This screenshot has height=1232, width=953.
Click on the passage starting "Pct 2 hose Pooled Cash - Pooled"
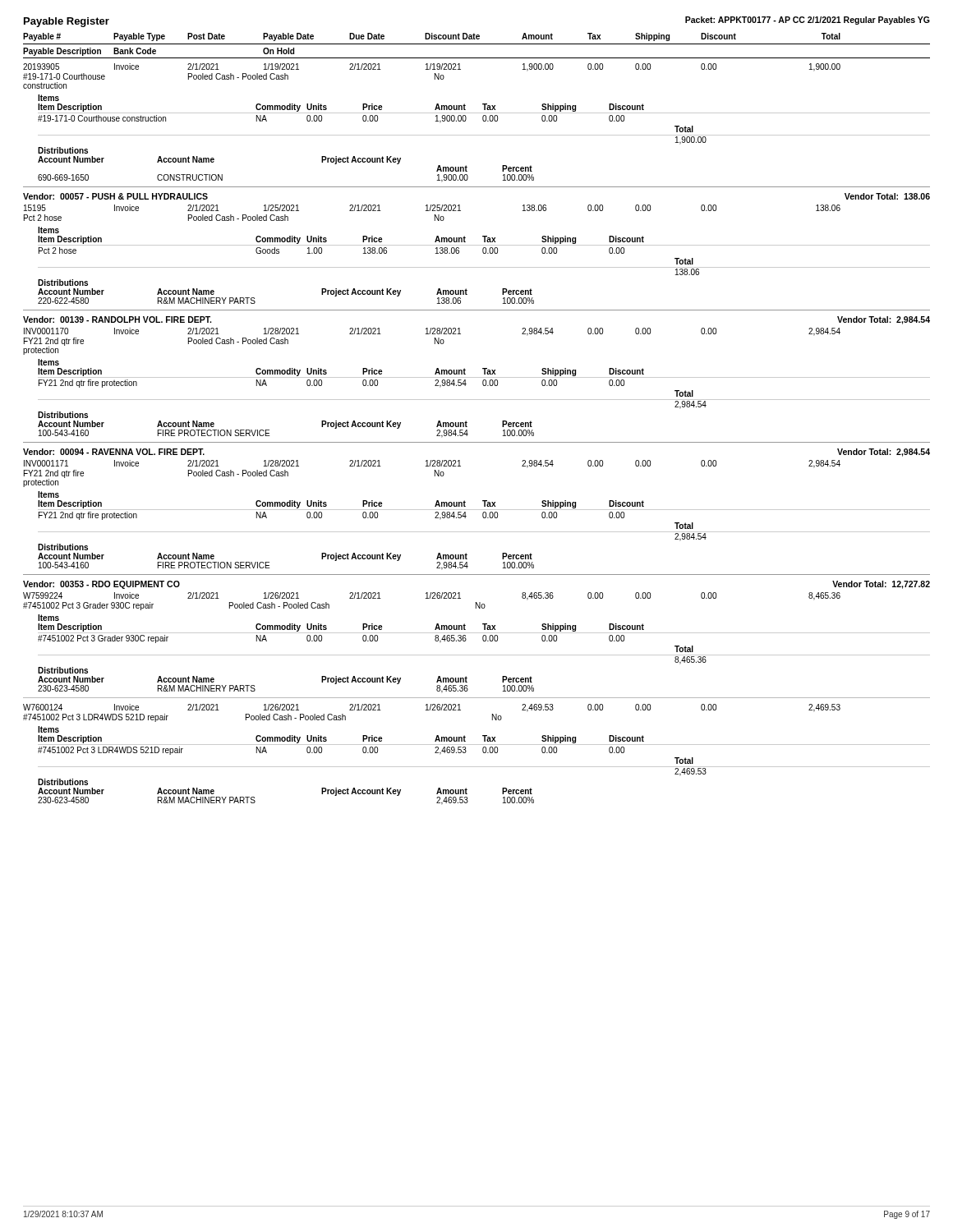pos(234,218)
